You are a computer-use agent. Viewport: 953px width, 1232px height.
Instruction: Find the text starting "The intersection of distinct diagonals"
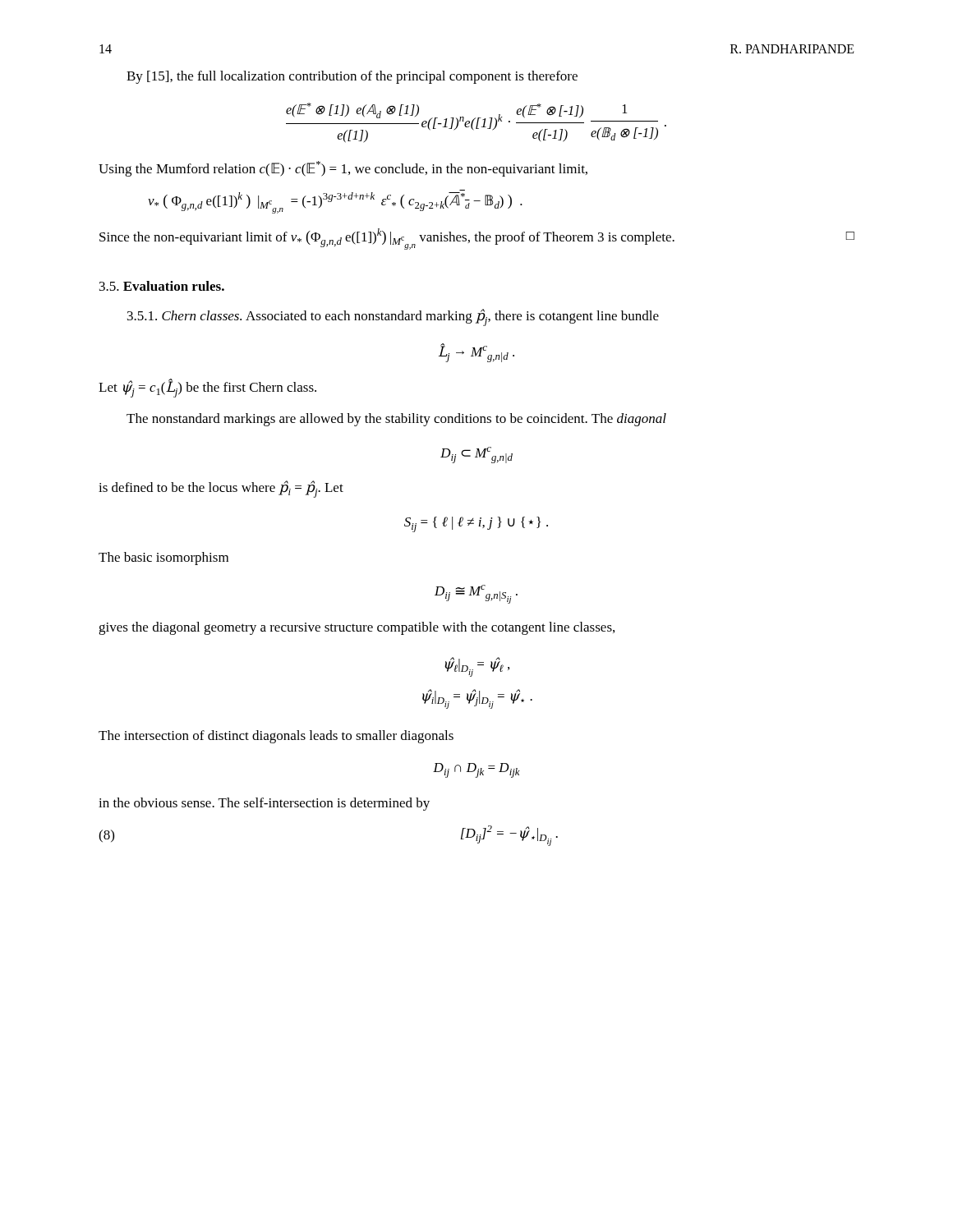[276, 735]
